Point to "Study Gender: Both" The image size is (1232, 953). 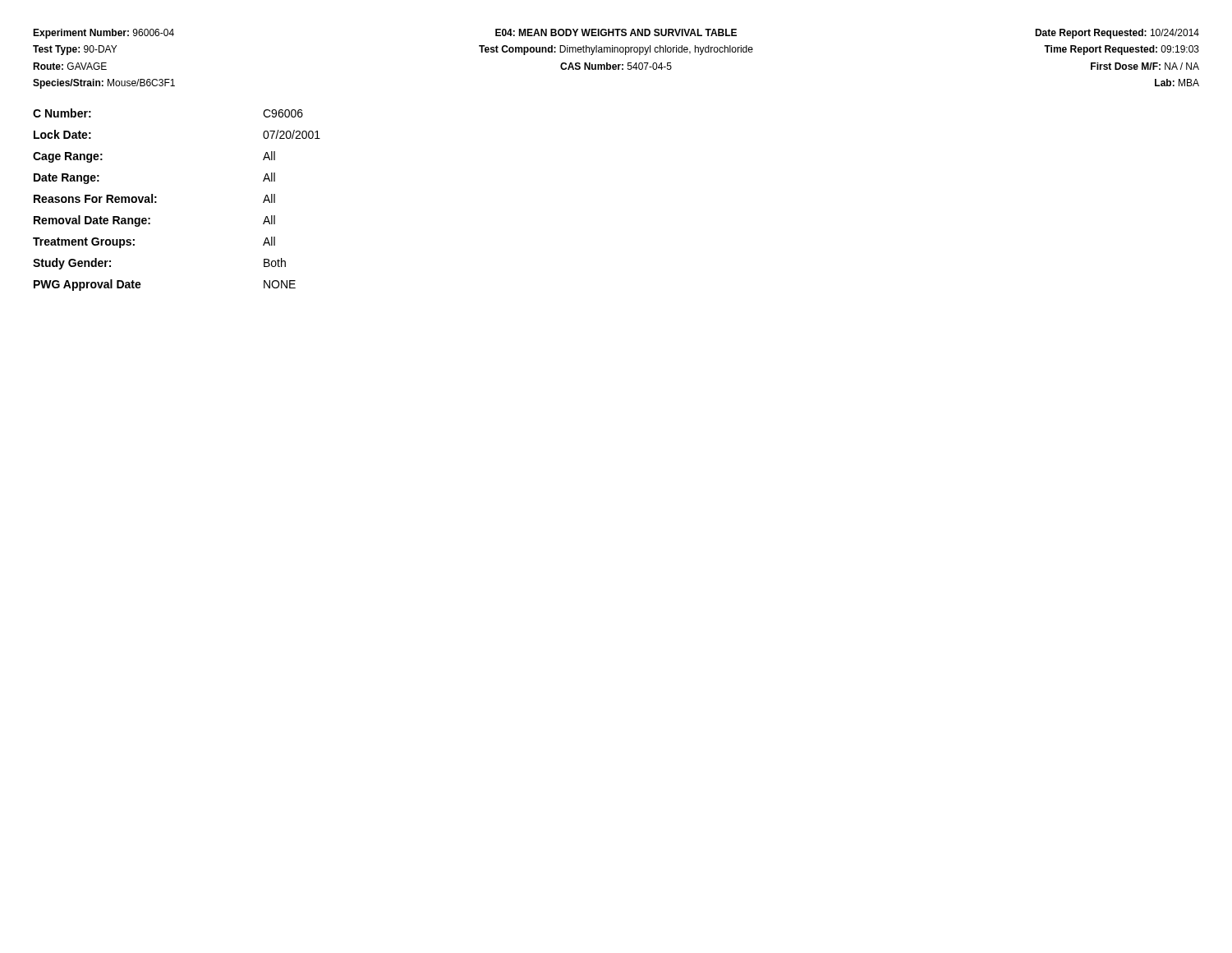(x=73, y=263)
